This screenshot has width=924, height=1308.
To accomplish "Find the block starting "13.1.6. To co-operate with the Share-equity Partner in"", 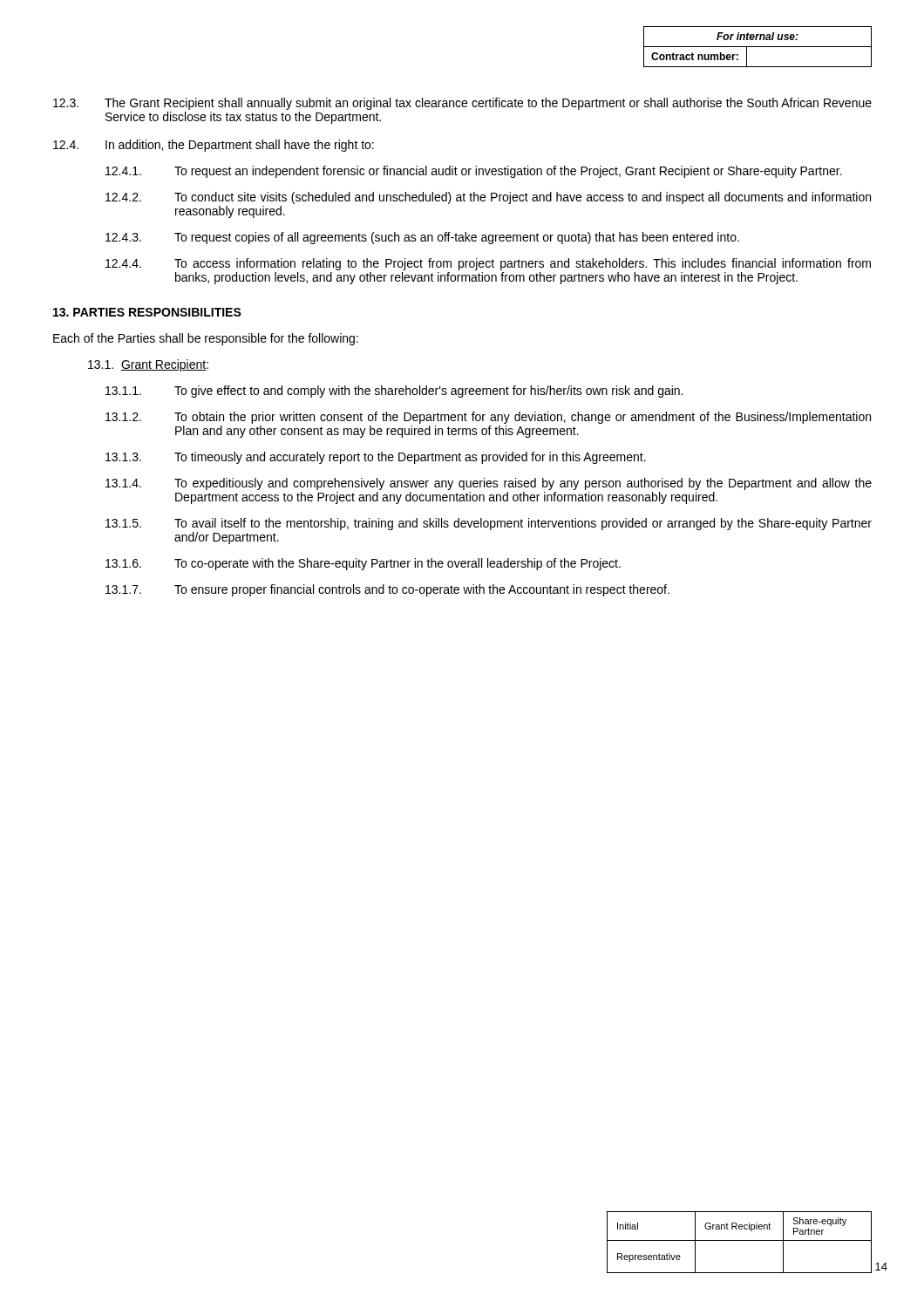I will click(x=488, y=563).
